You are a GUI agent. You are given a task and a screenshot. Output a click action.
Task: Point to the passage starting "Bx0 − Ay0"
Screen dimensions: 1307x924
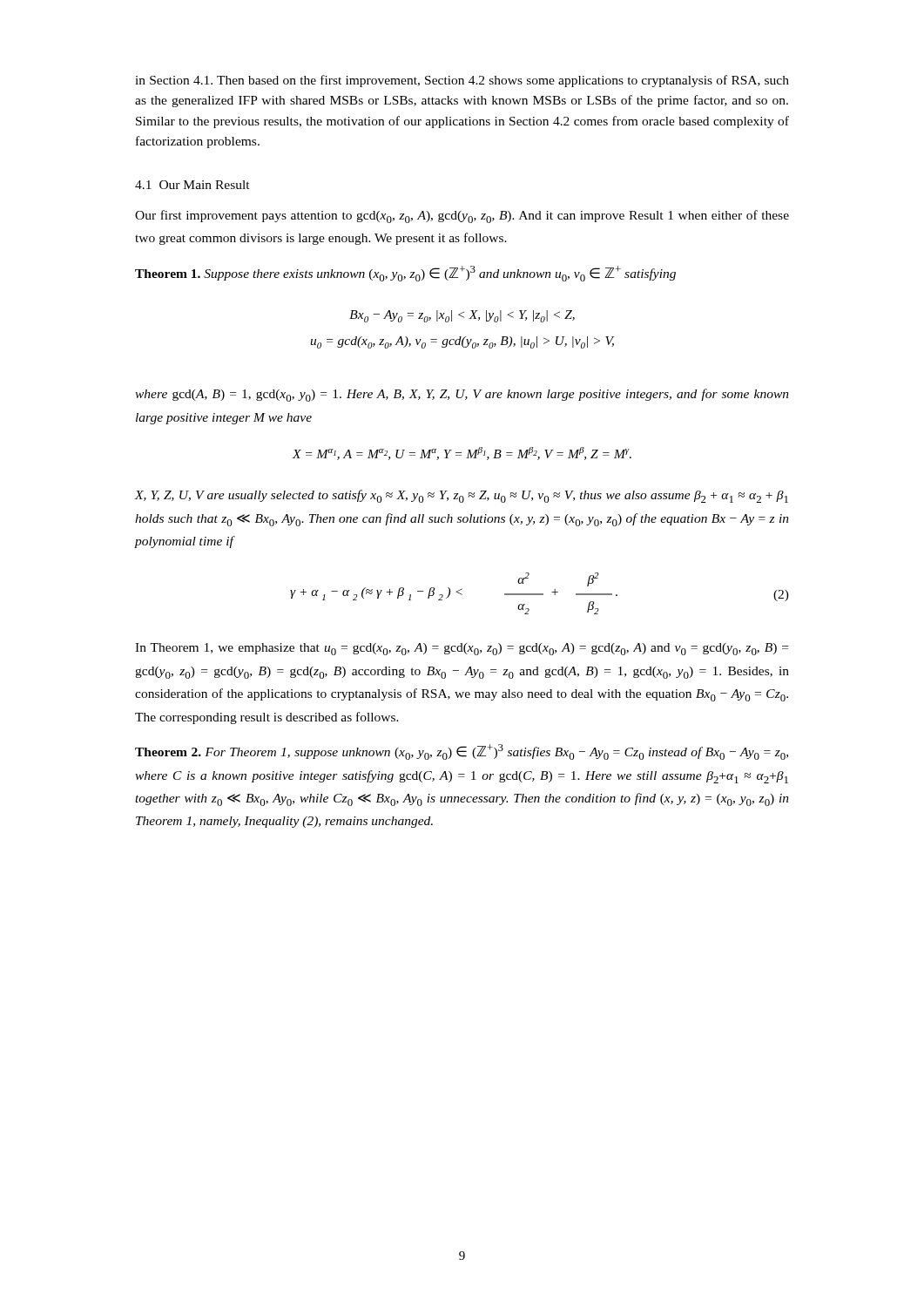pos(462,331)
